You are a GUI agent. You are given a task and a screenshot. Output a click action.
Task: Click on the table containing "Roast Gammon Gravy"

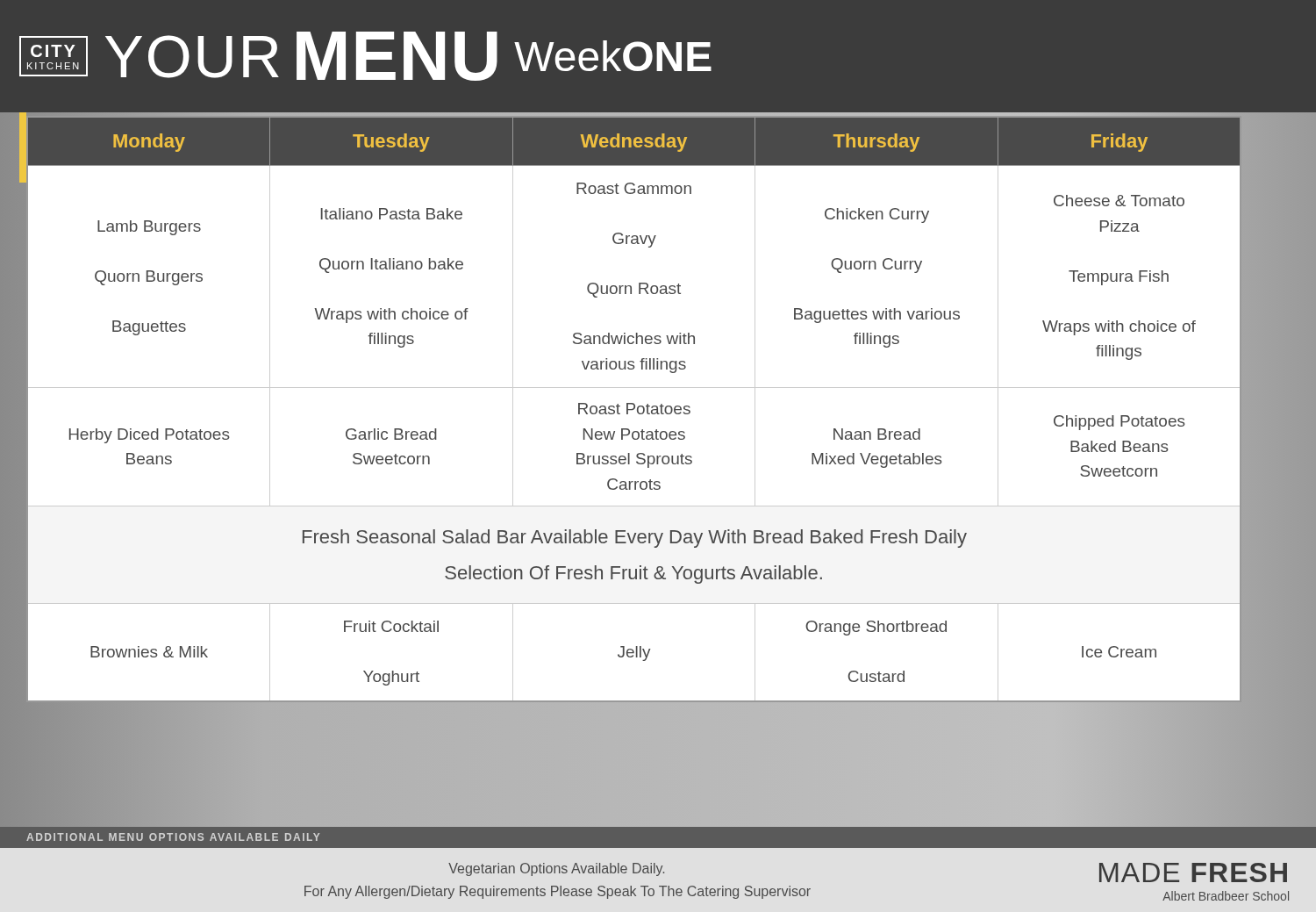(634, 409)
